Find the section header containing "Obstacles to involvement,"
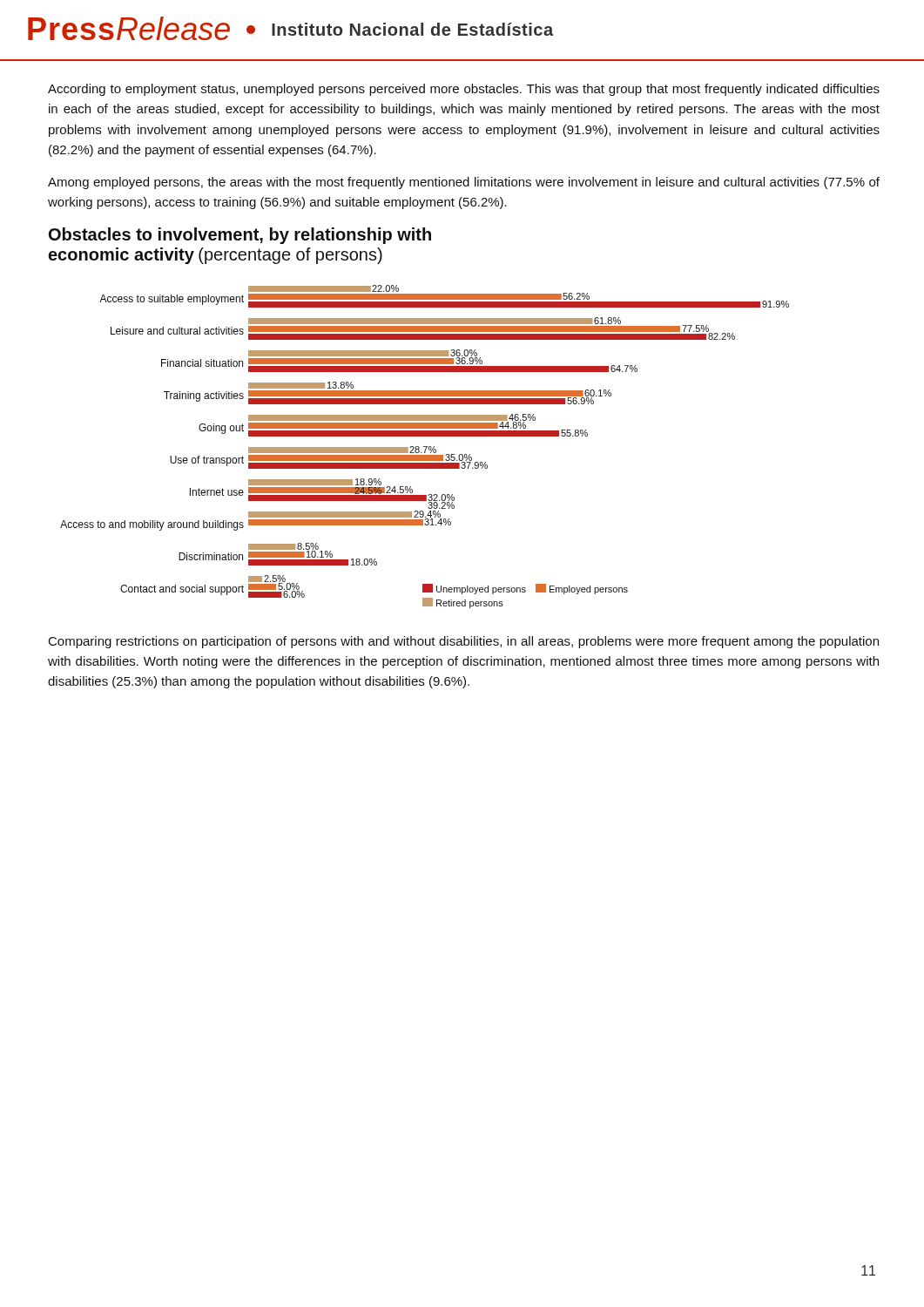 point(240,244)
